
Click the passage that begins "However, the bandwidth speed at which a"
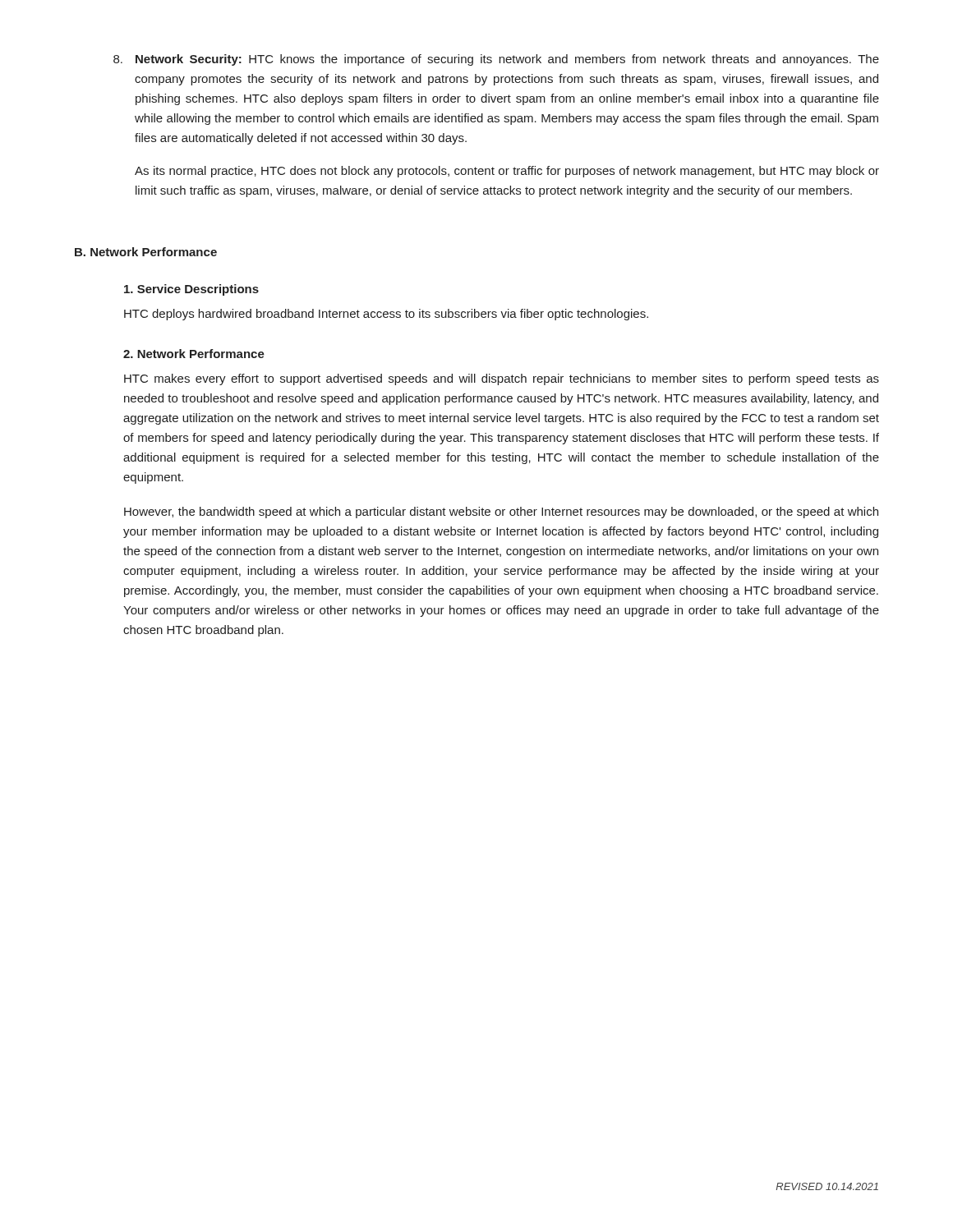pos(501,570)
